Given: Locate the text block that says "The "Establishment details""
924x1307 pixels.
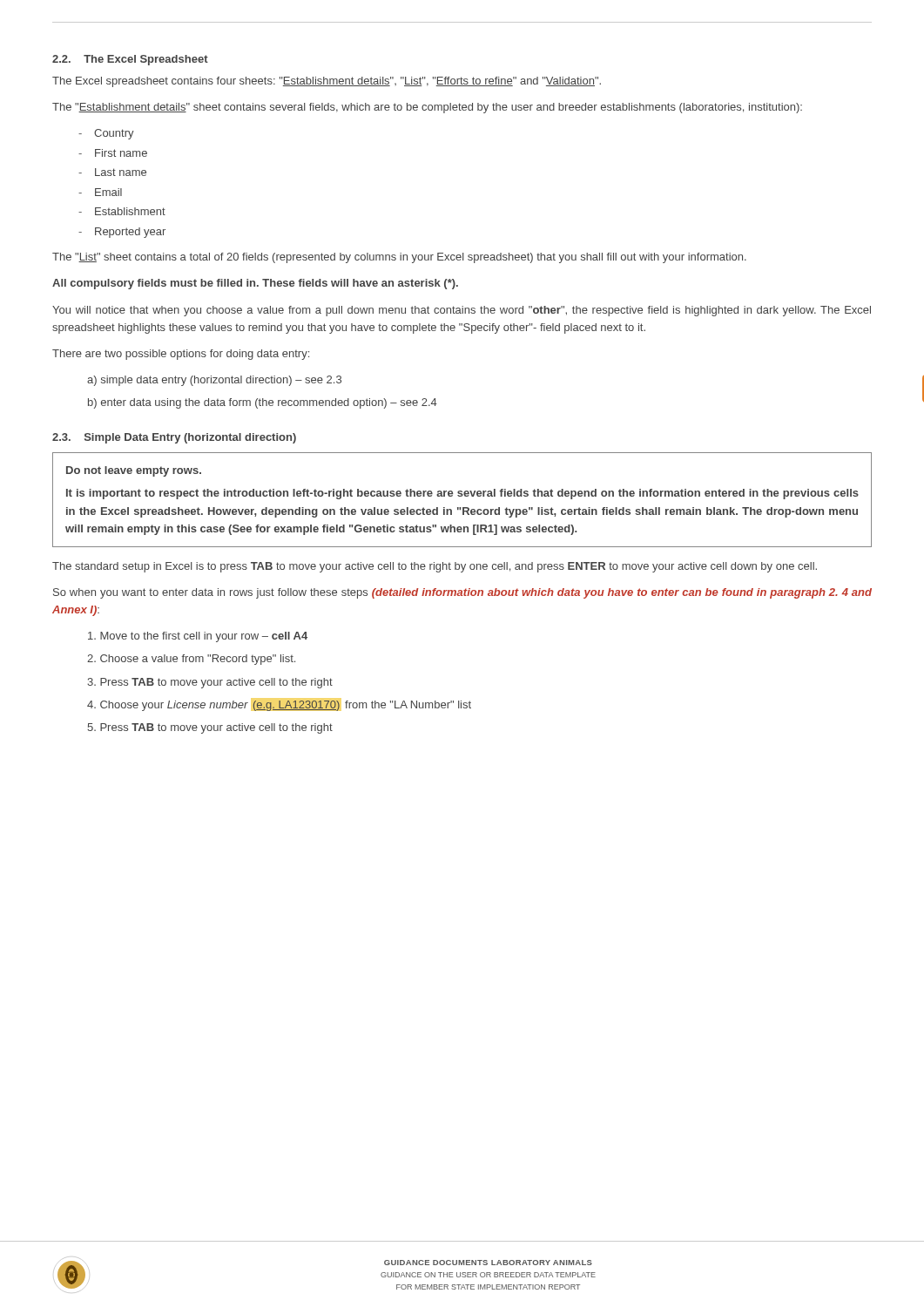Looking at the screenshot, I should pyautogui.click(x=428, y=107).
